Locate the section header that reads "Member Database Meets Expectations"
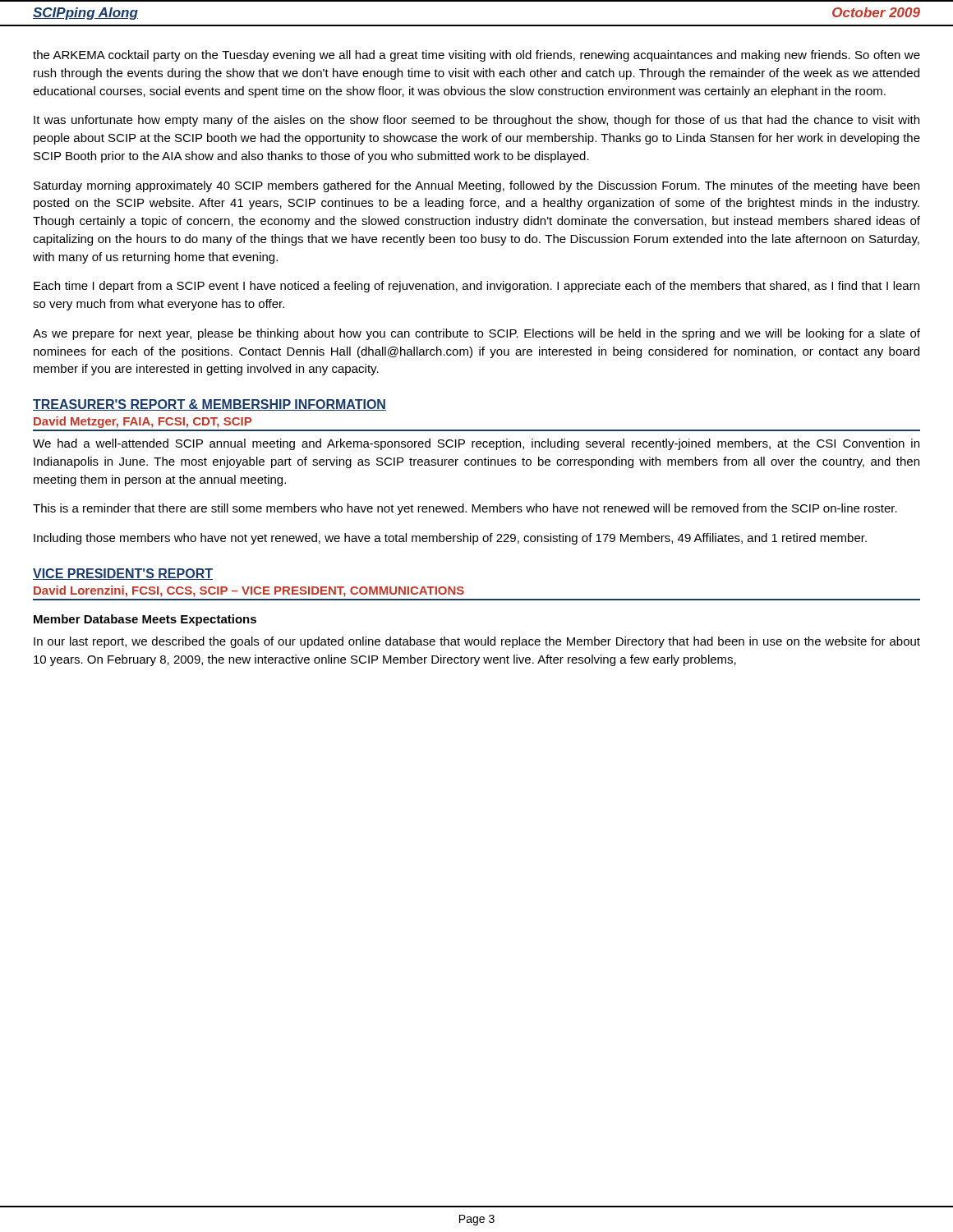The height and width of the screenshot is (1232, 953). (145, 620)
